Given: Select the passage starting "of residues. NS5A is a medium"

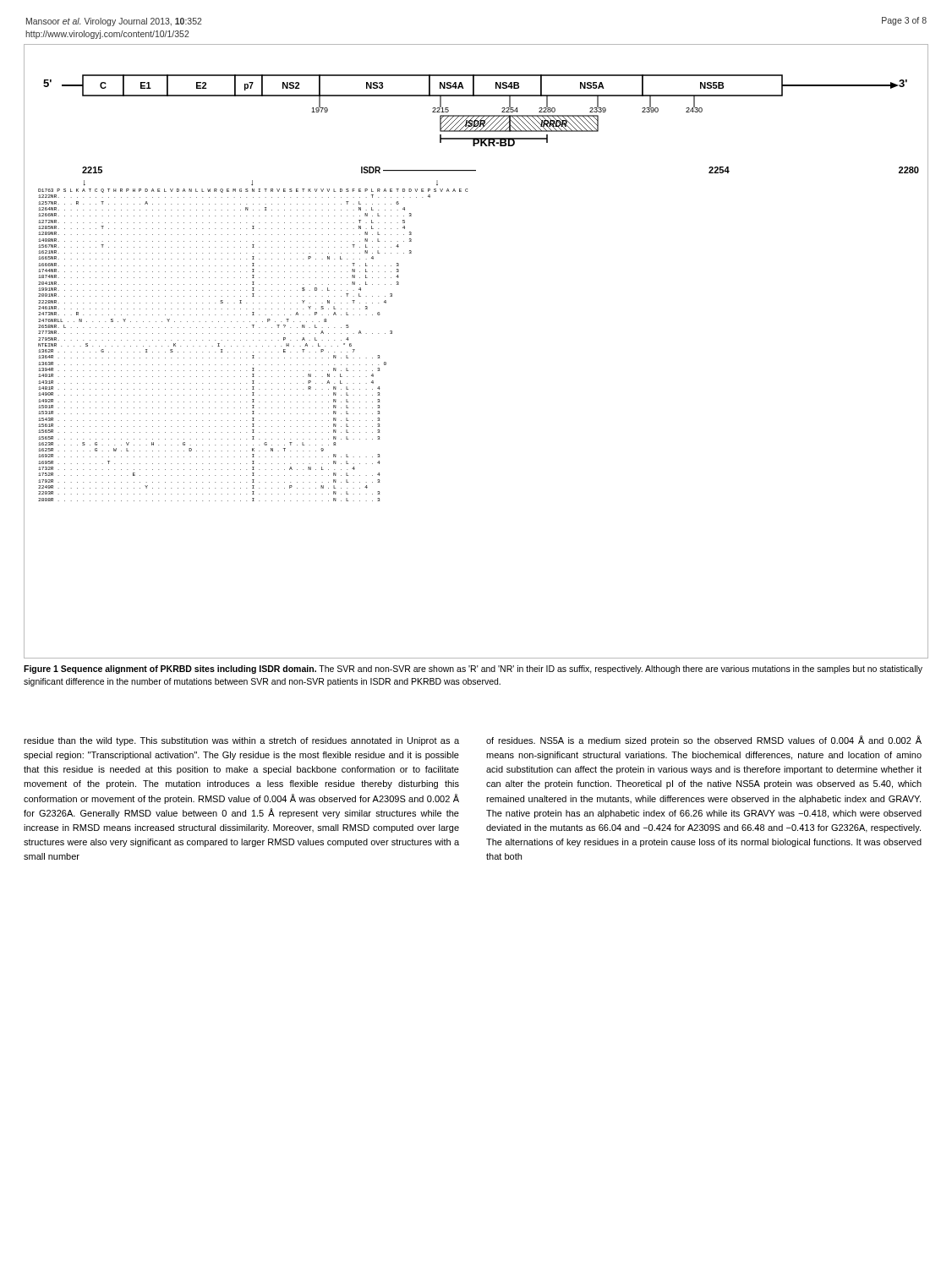Looking at the screenshot, I should [704, 799].
